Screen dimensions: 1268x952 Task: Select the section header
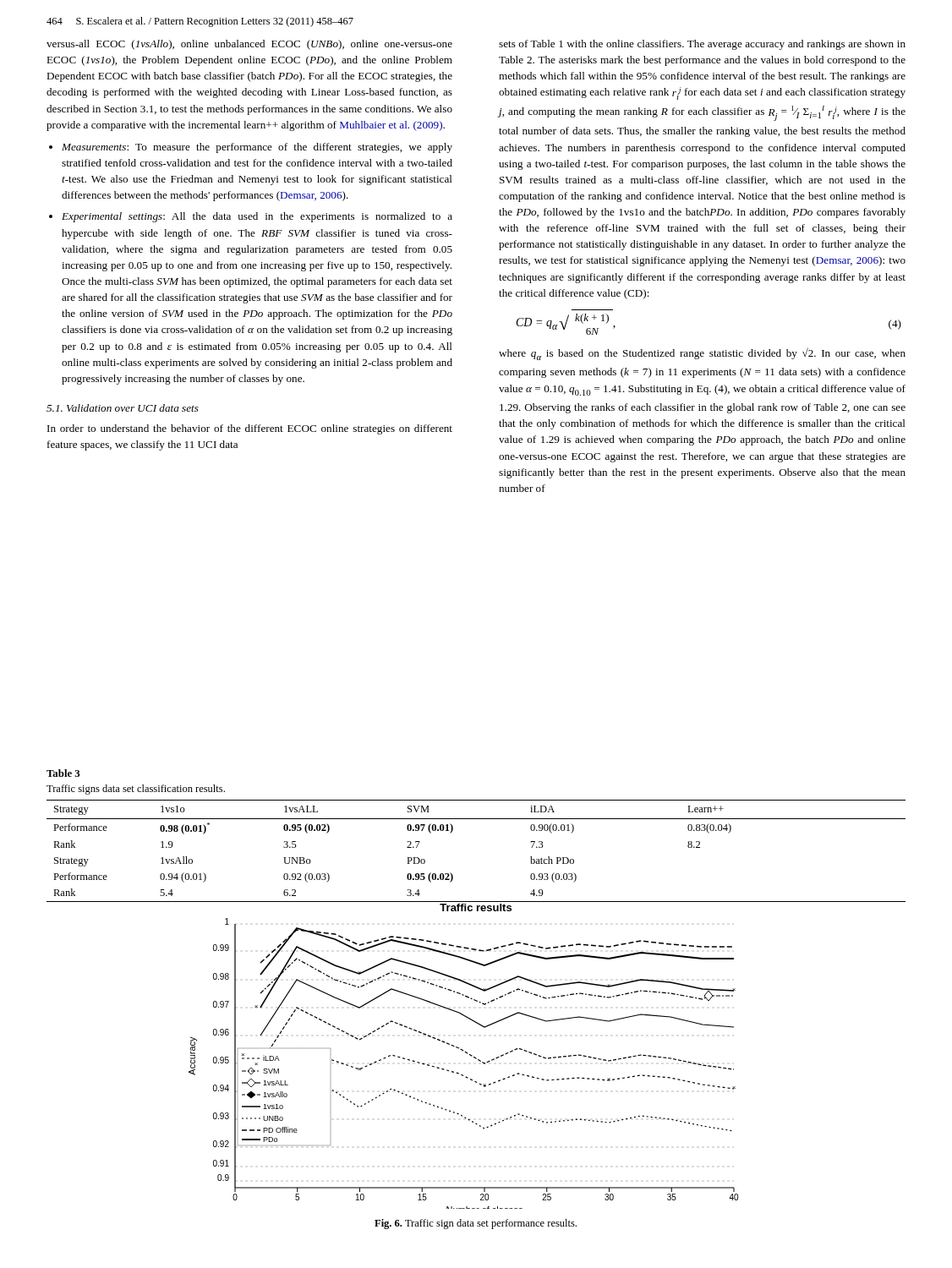pyautogui.click(x=123, y=408)
